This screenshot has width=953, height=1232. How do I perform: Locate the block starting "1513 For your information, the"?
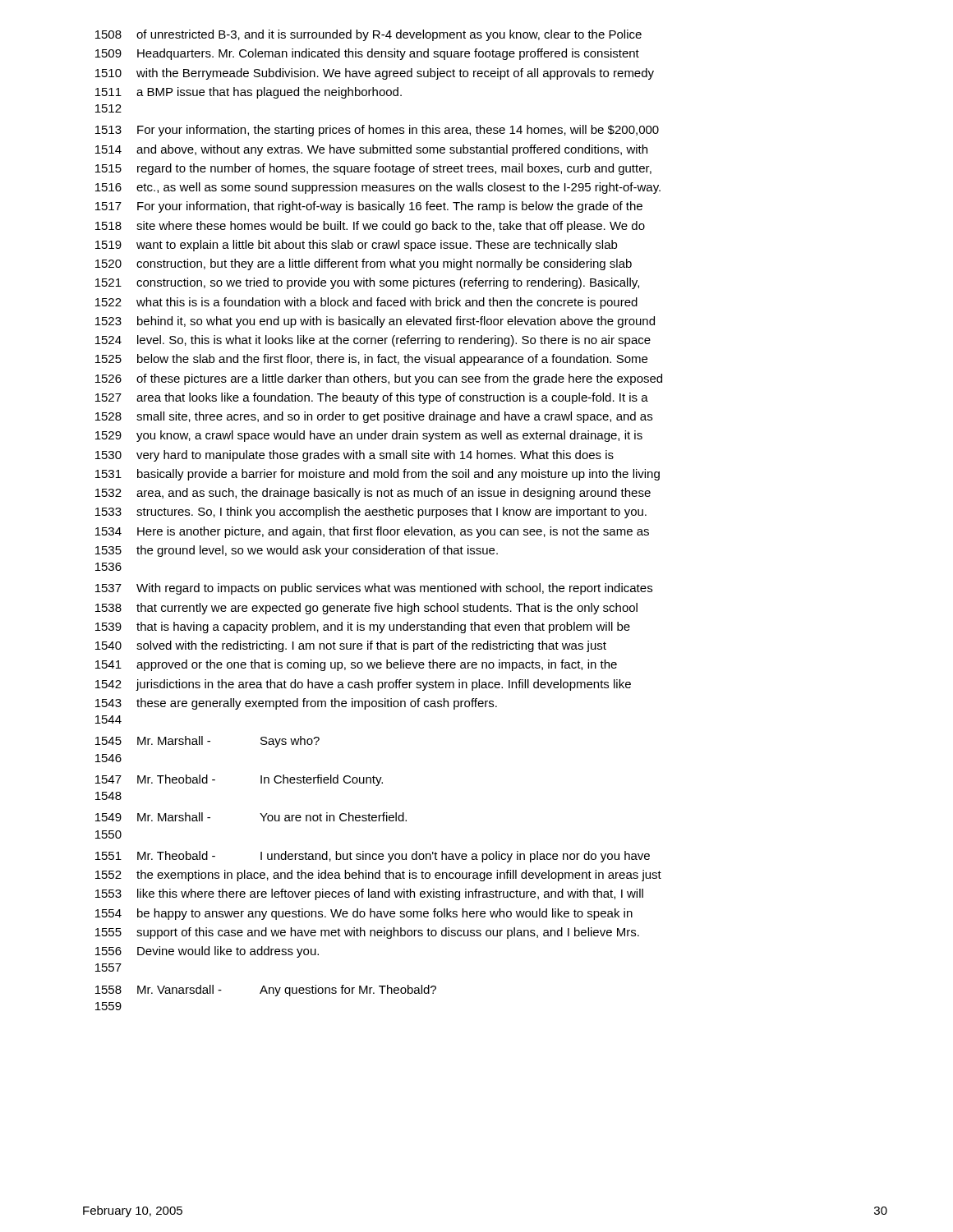[x=485, y=340]
